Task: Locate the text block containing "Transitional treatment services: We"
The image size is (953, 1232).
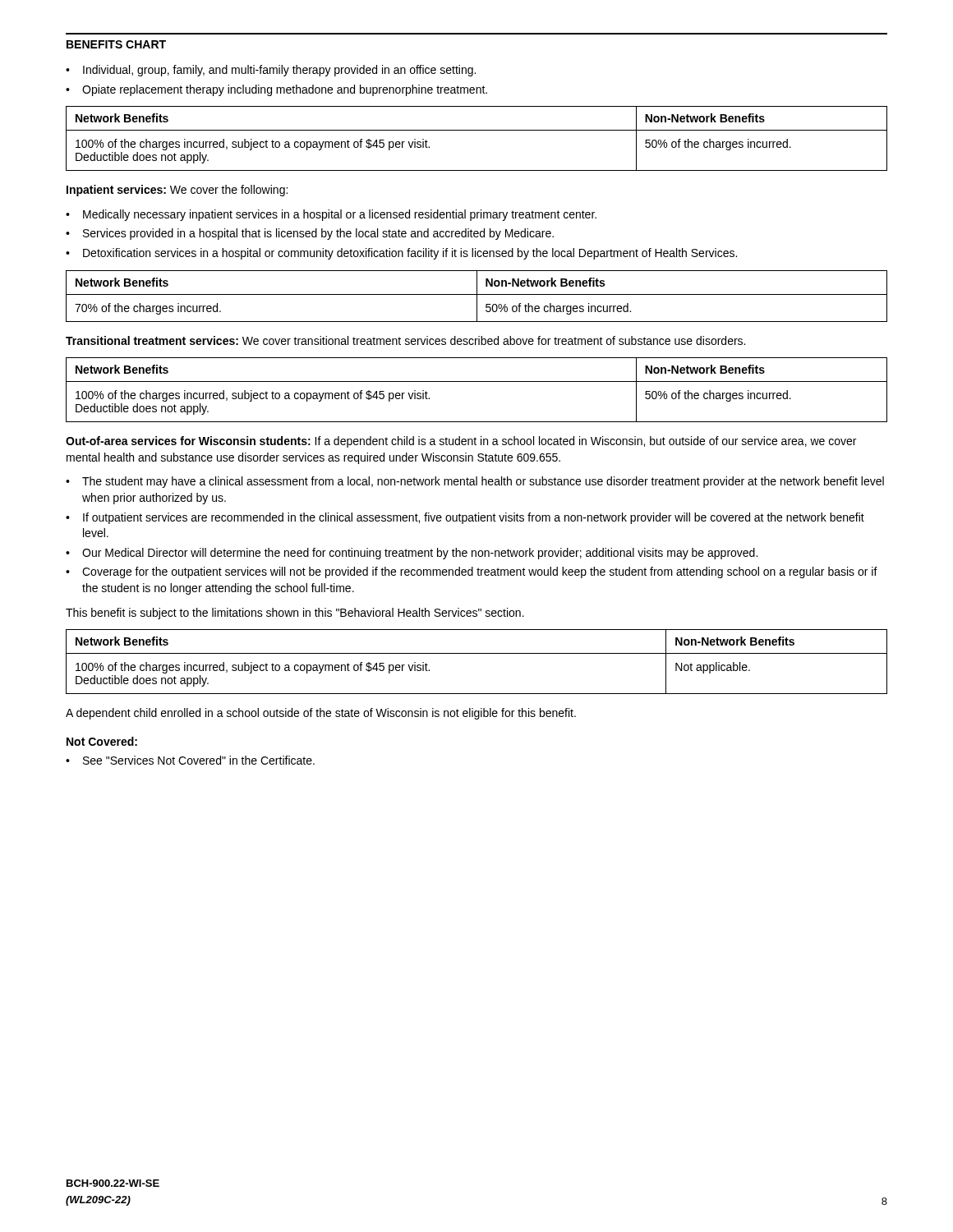Action: click(x=406, y=340)
